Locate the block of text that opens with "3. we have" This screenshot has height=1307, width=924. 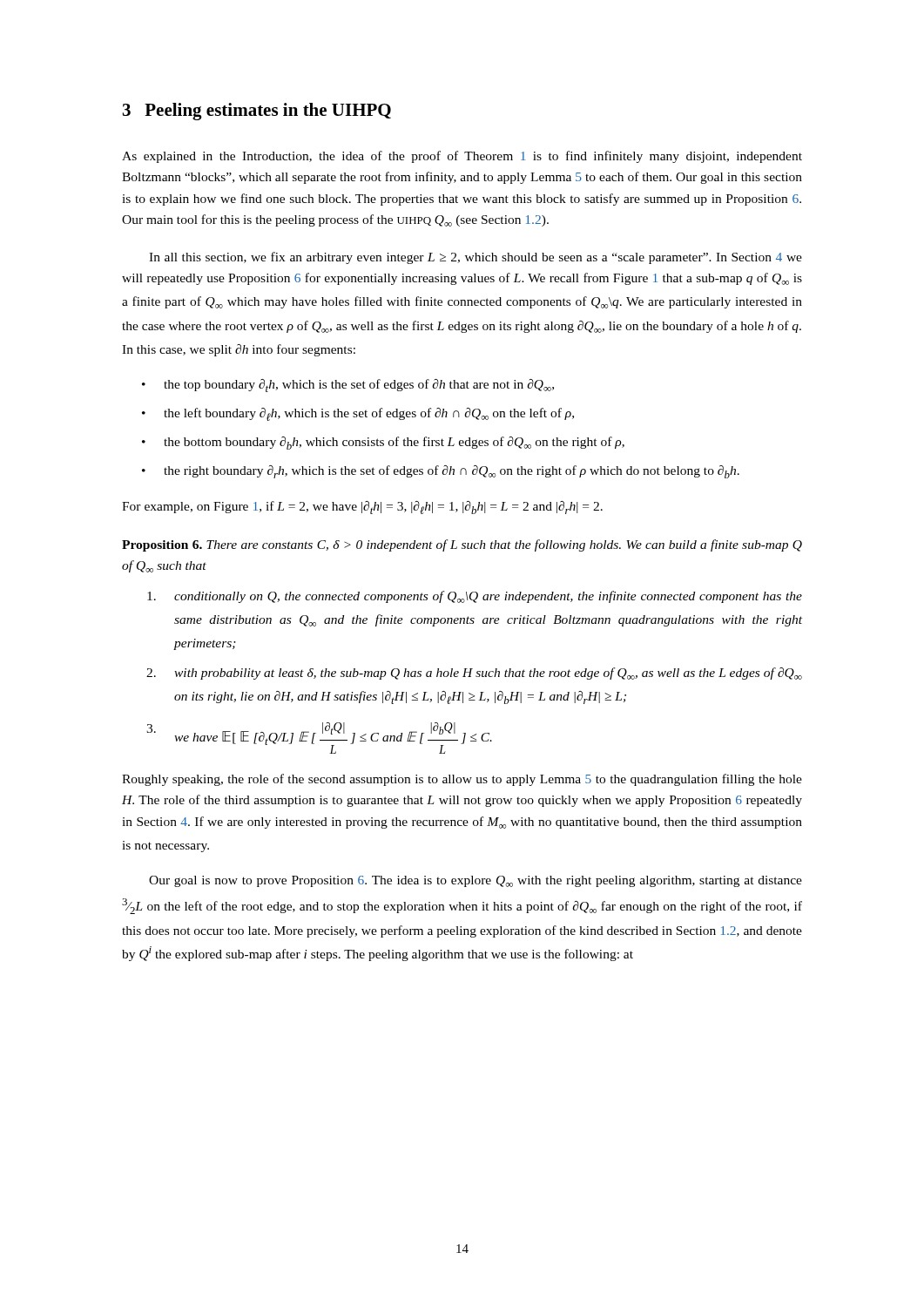point(307,739)
